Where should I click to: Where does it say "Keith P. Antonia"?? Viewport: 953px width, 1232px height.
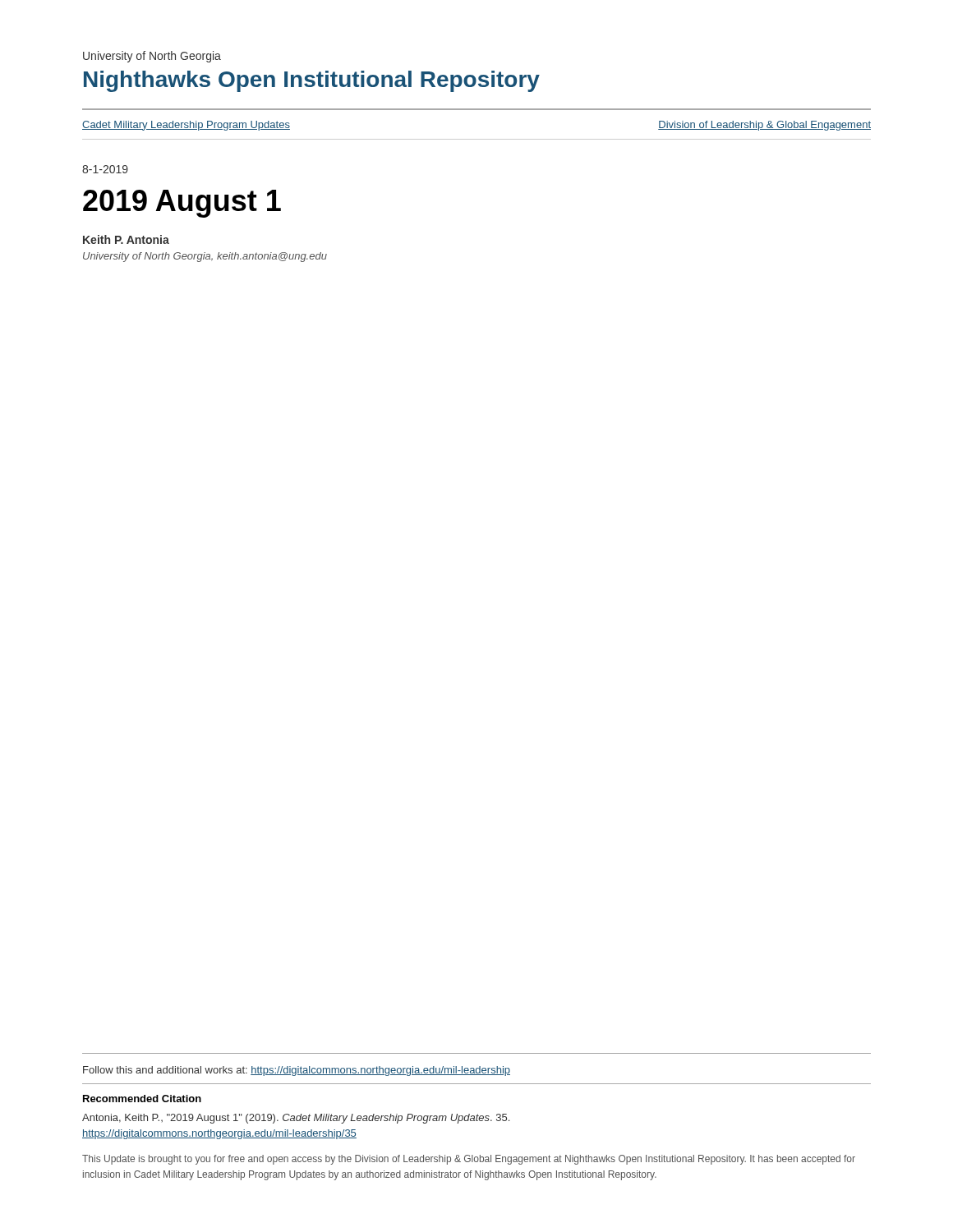click(126, 240)
